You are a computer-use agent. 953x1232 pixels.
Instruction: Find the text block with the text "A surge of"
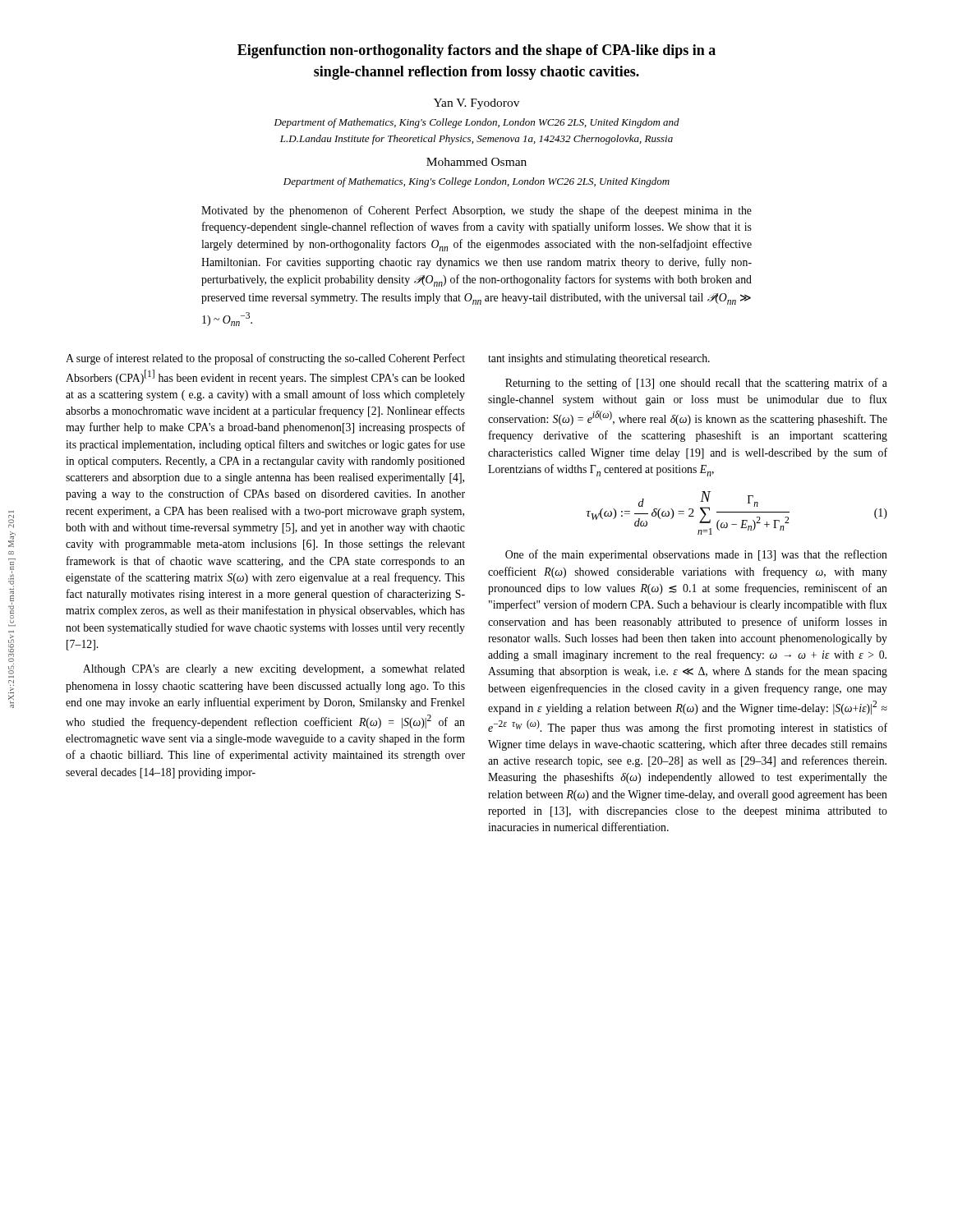point(265,566)
